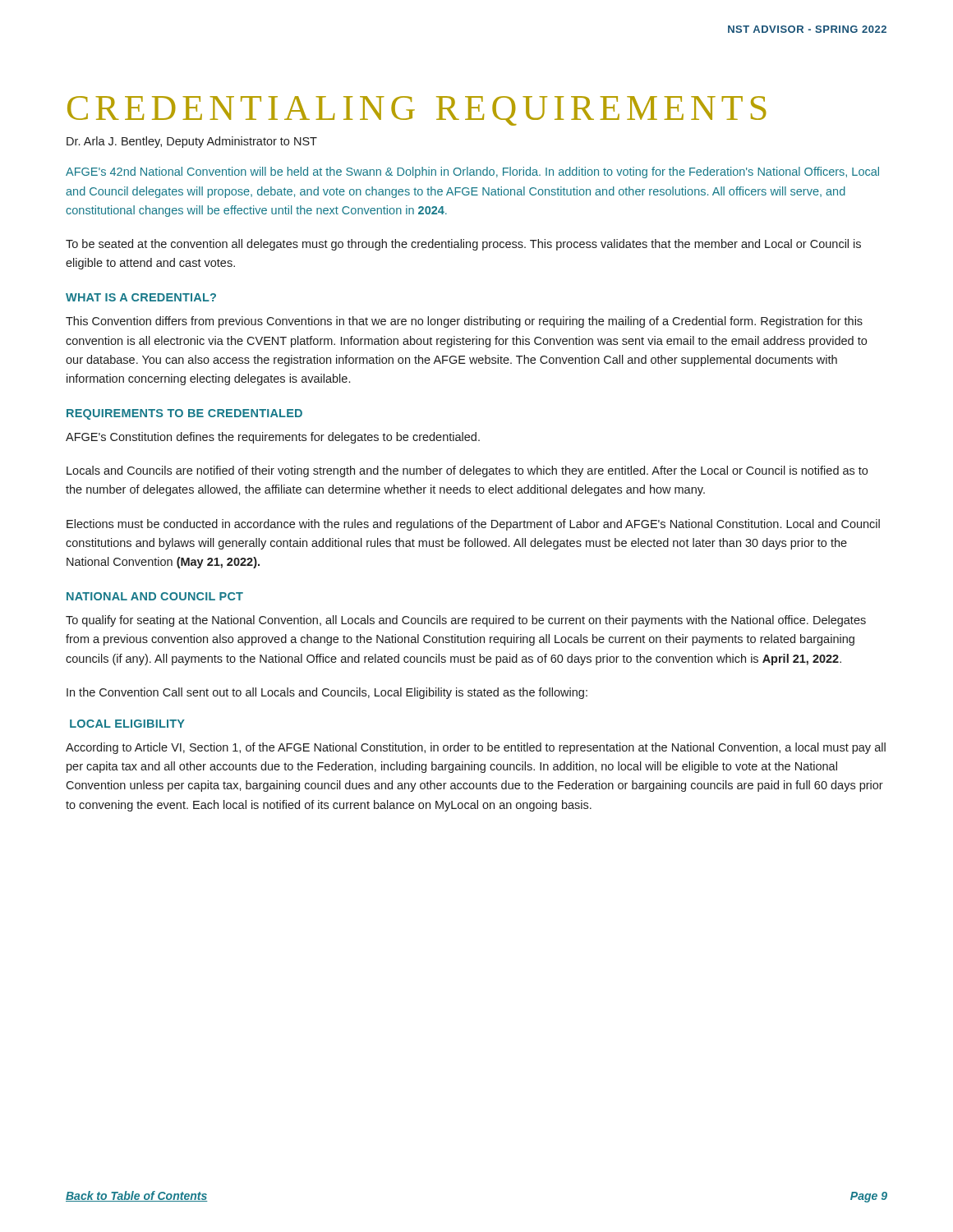Navigate to the text block starting "LOCAL ELIGIBILITY"
Image resolution: width=953 pixels, height=1232 pixels.
coord(125,724)
